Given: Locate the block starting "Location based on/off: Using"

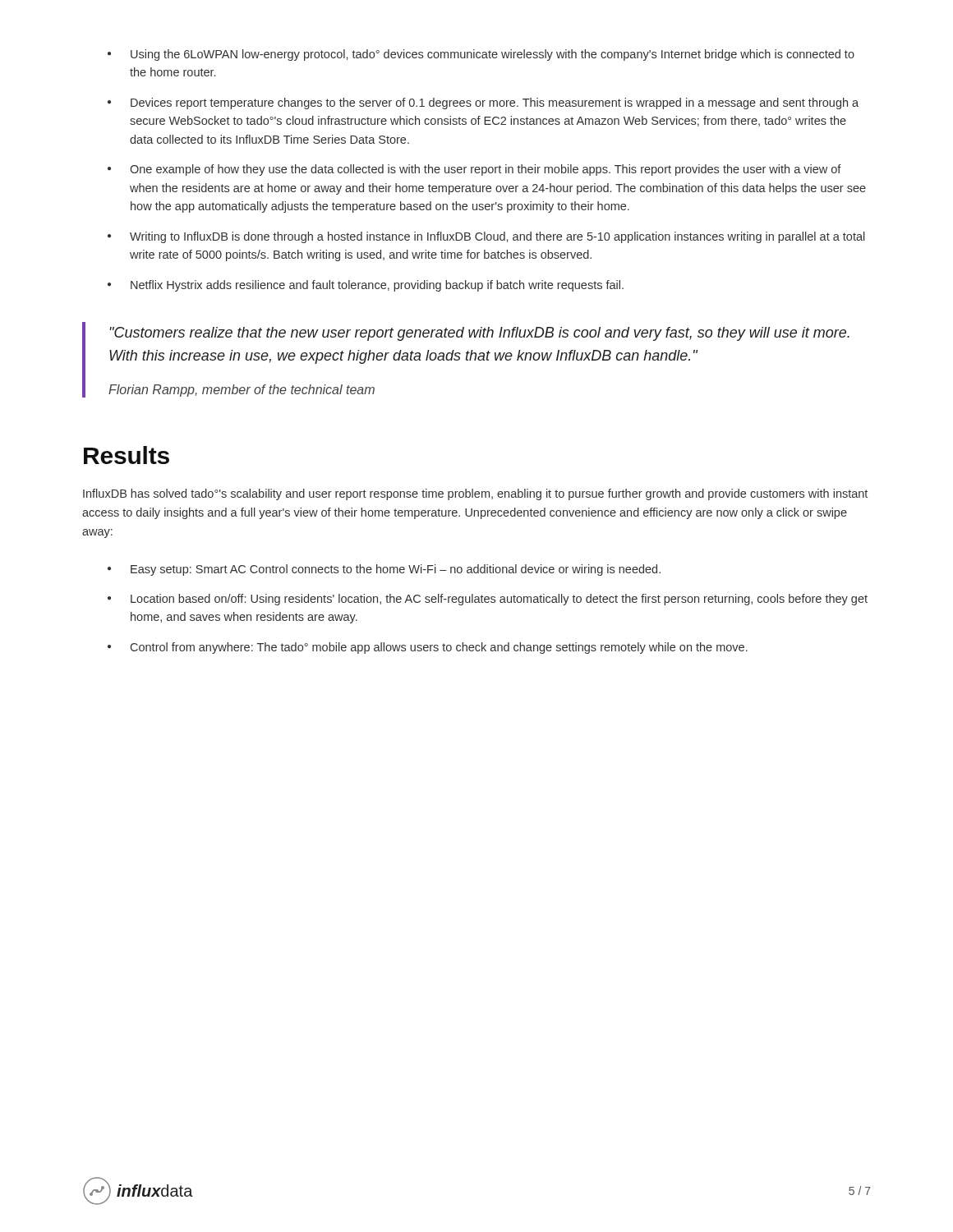Looking at the screenshot, I should pyautogui.click(x=499, y=608).
